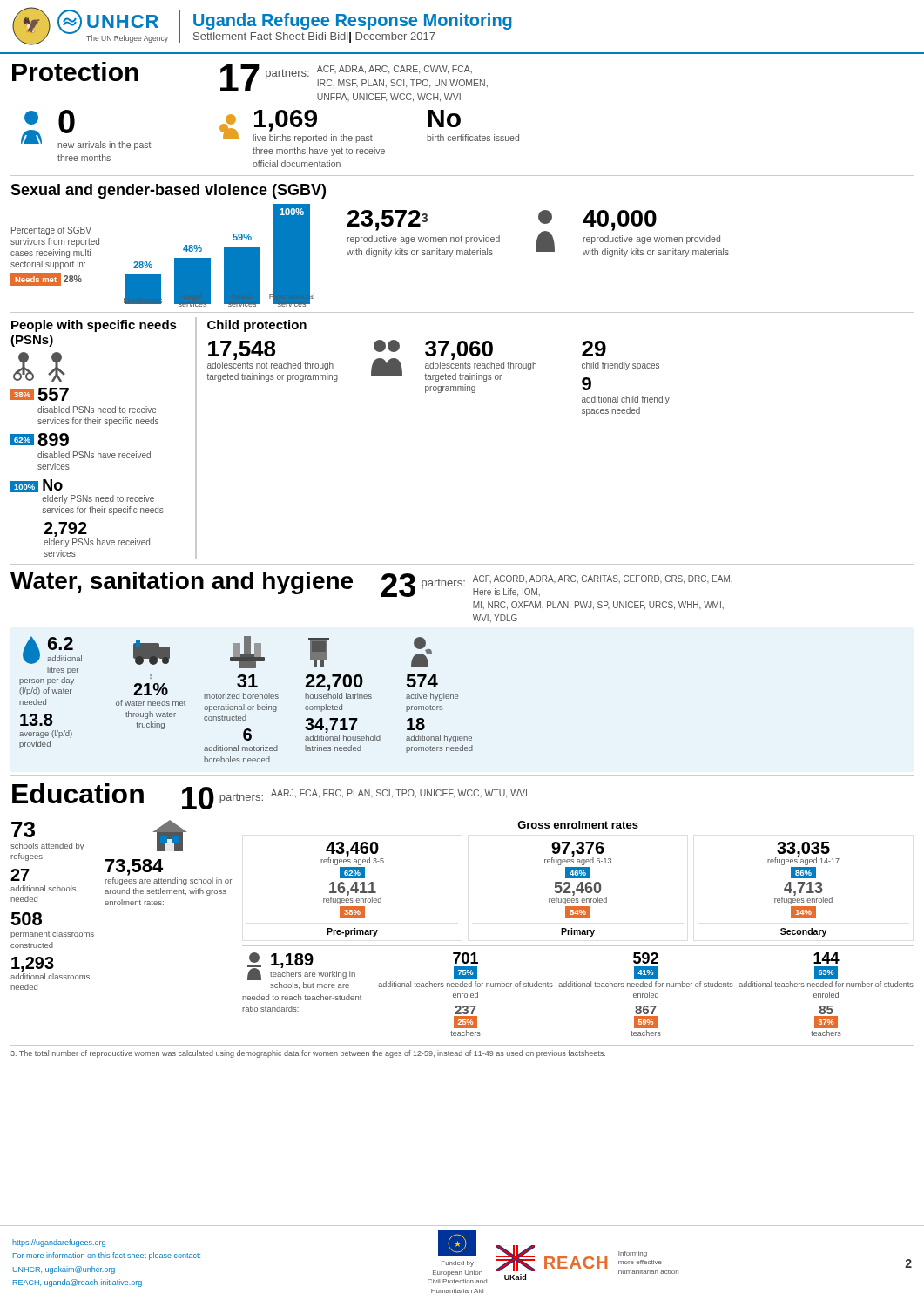Find "Child protection" on this page
This screenshot has height=1307, width=924.
[x=257, y=325]
